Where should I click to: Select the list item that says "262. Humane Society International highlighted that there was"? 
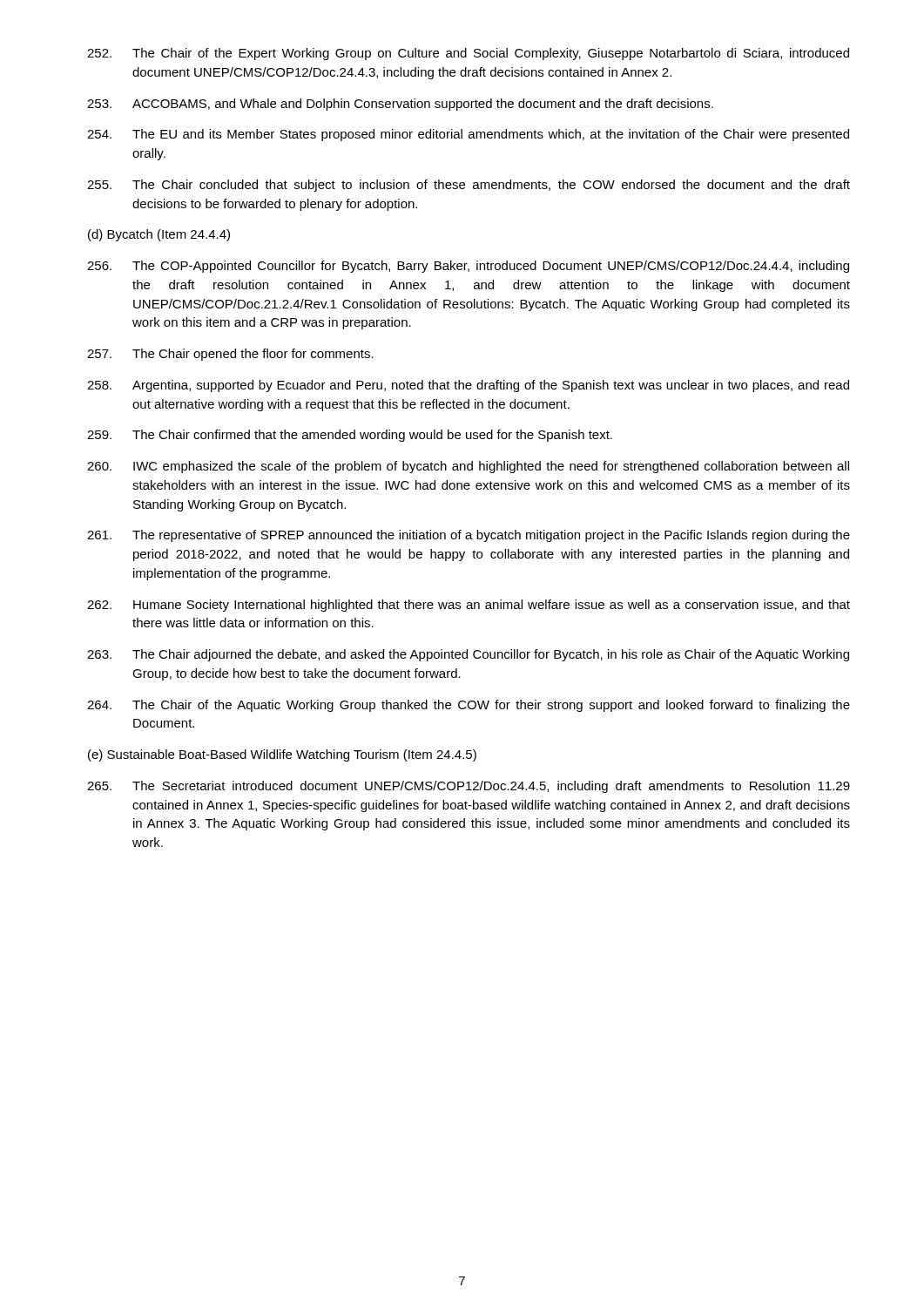pos(469,614)
